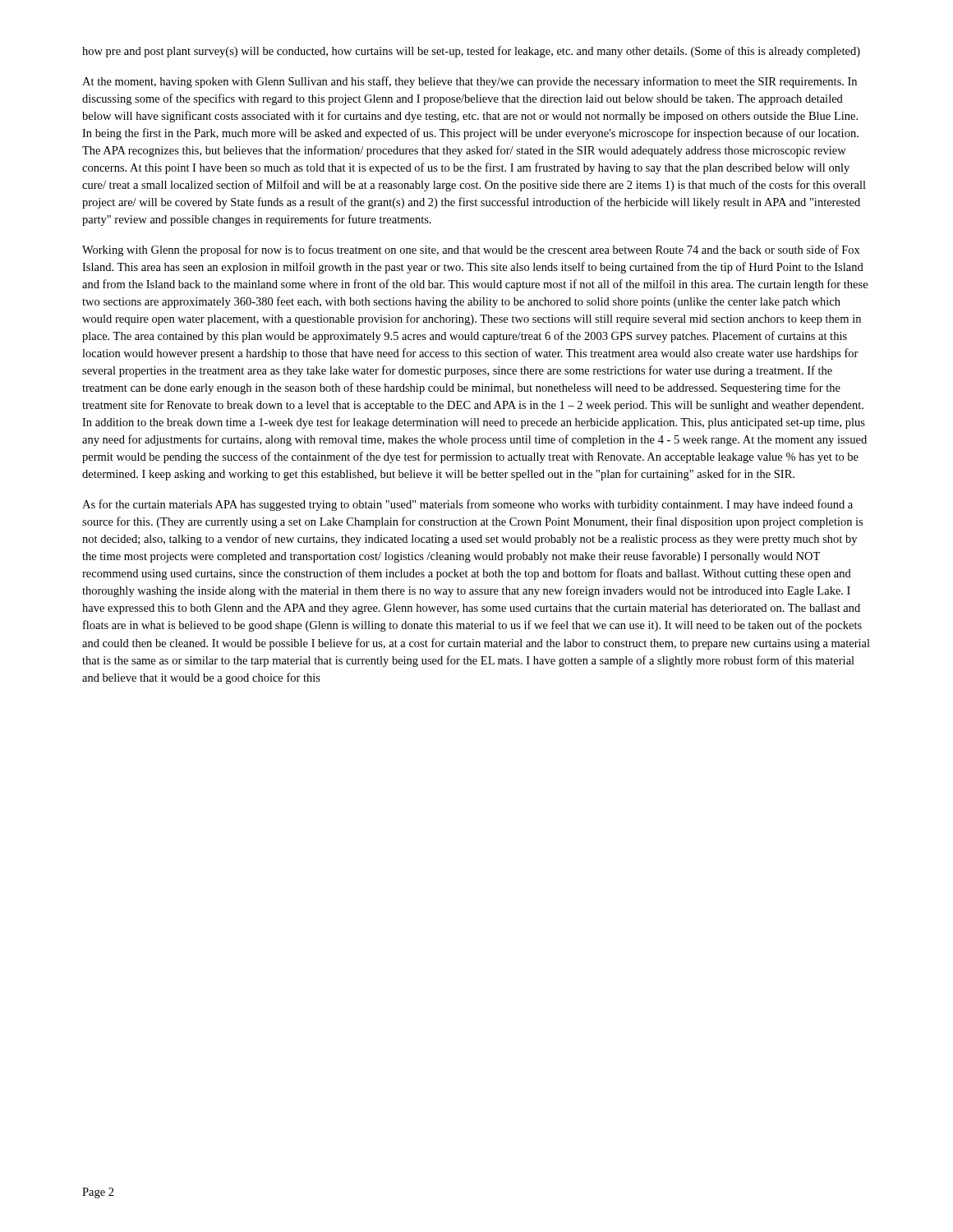
Task: Locate the text block that says "At the moment, having spoken with Glenn Sullivan"
Action: pos(474,150)
